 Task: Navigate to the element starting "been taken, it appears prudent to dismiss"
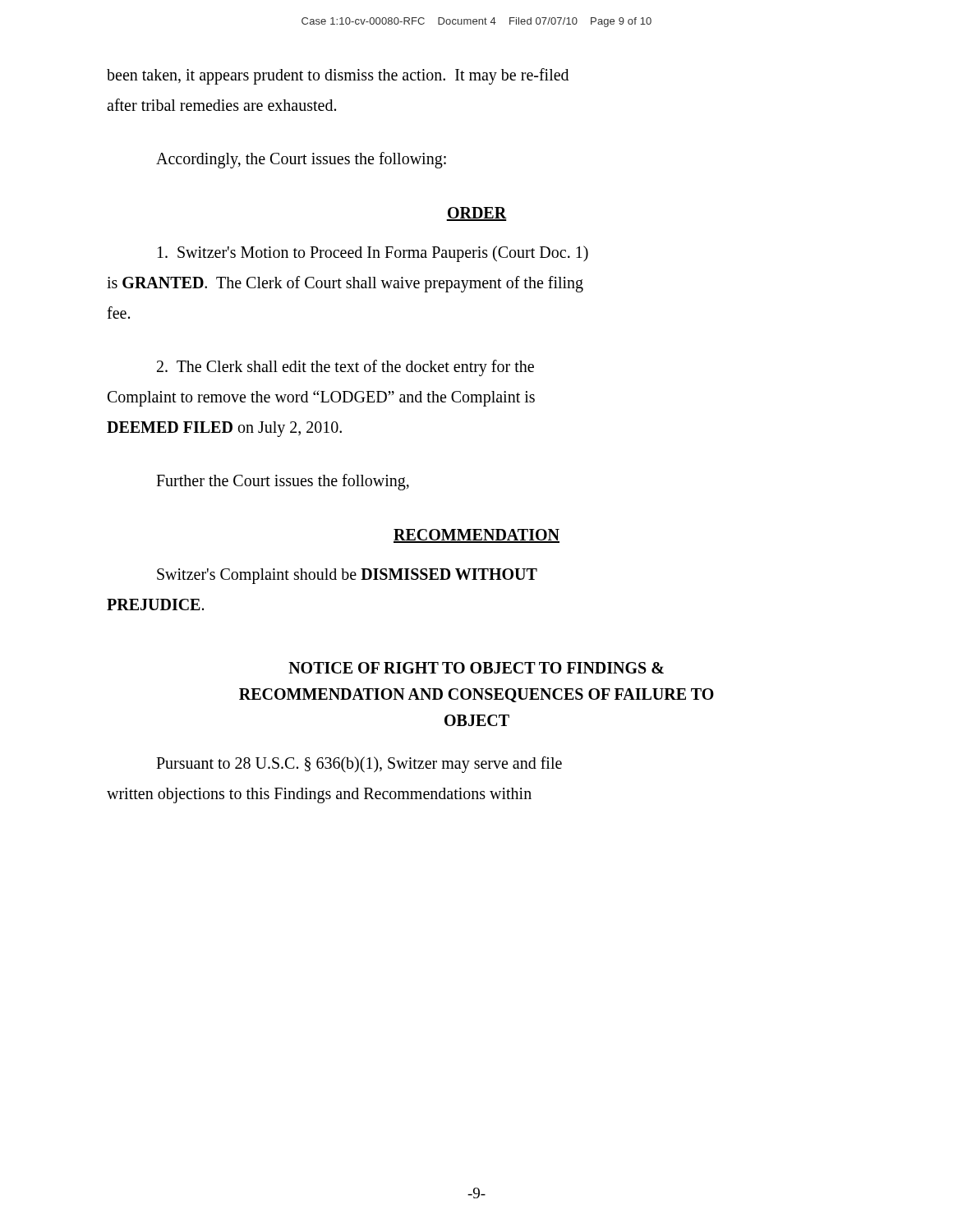coord(338,75)
